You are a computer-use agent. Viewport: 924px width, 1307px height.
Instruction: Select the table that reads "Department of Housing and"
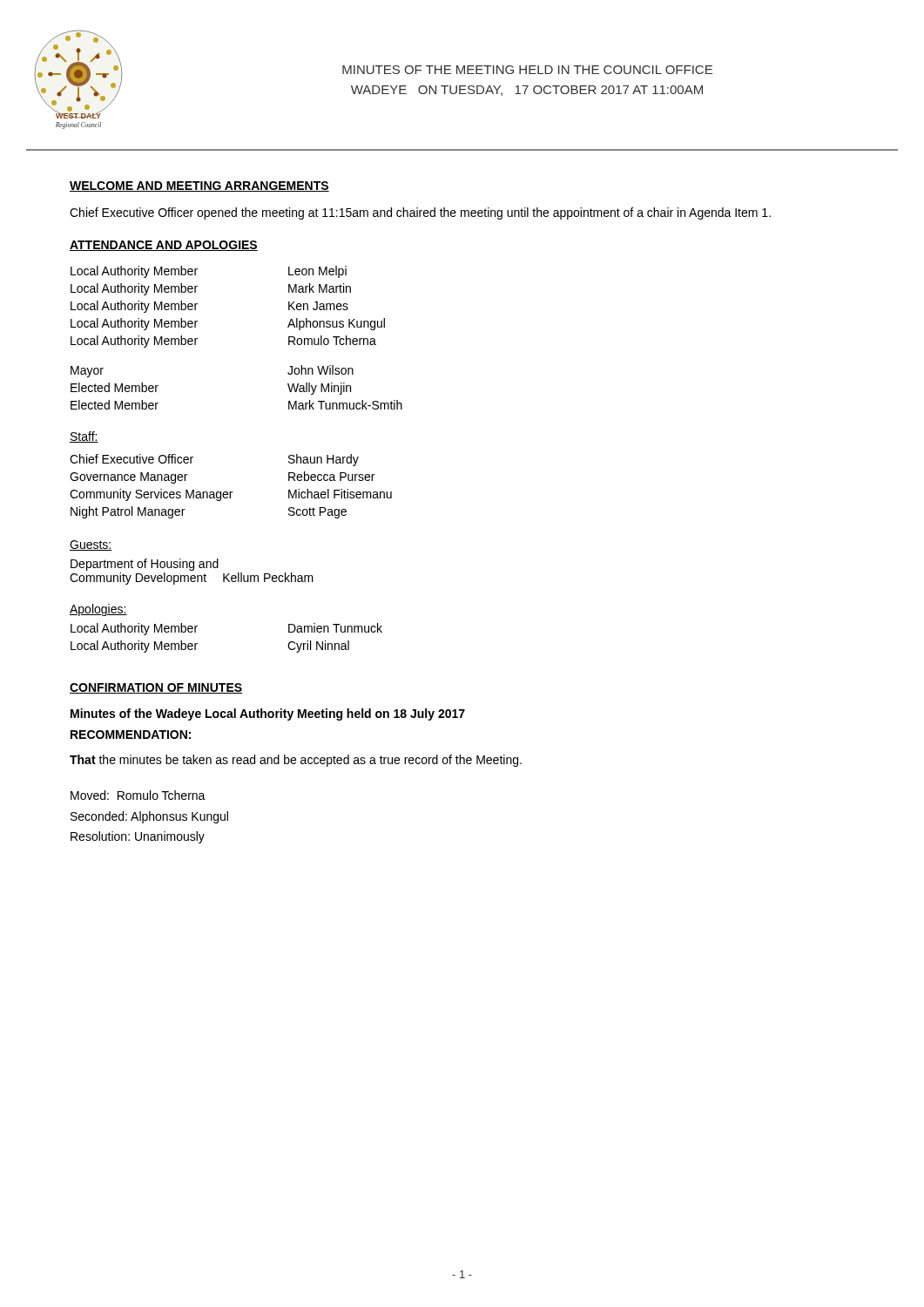pyautogui.click(x=462, y=571)
